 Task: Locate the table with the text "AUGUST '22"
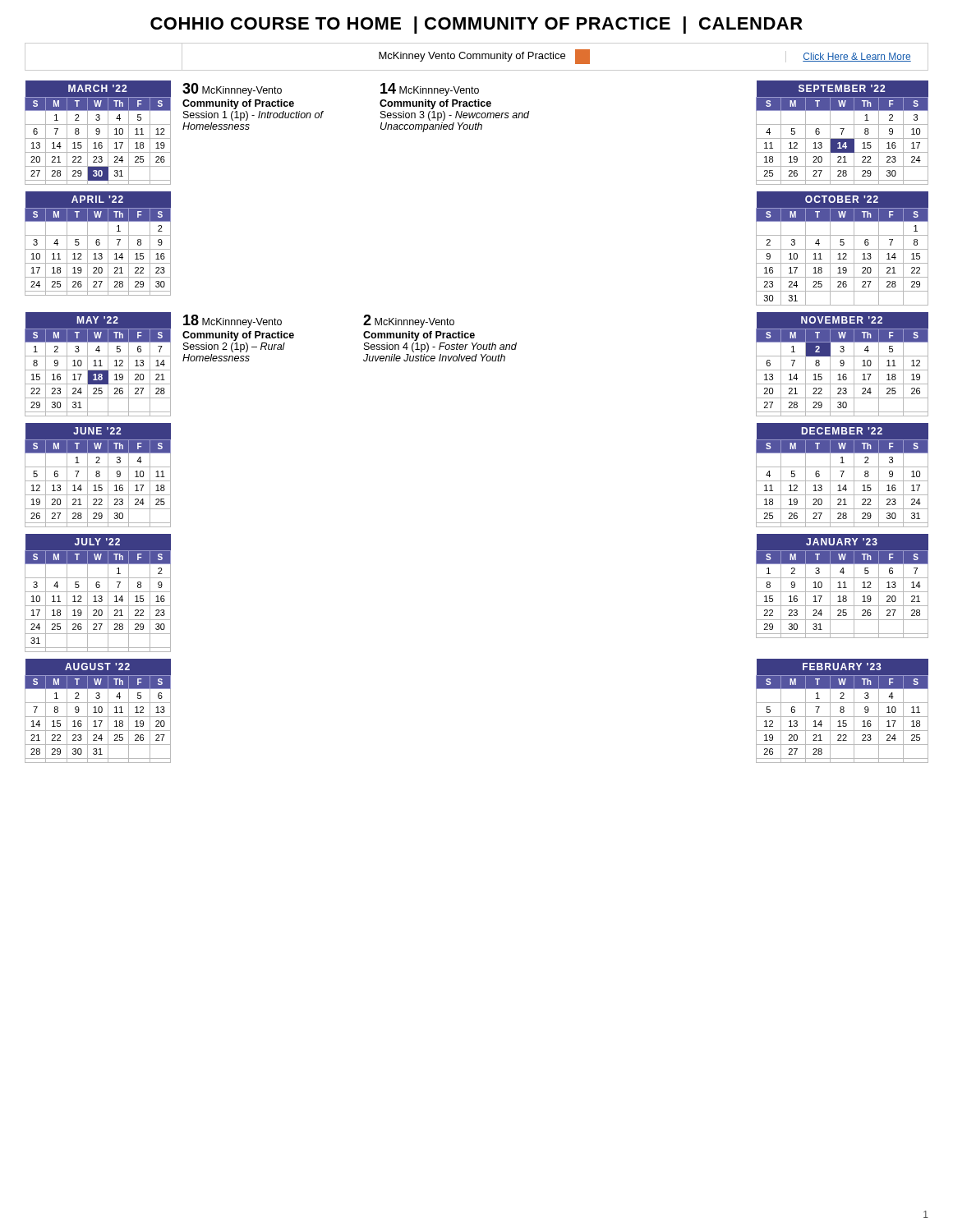(x=98, y=711)
